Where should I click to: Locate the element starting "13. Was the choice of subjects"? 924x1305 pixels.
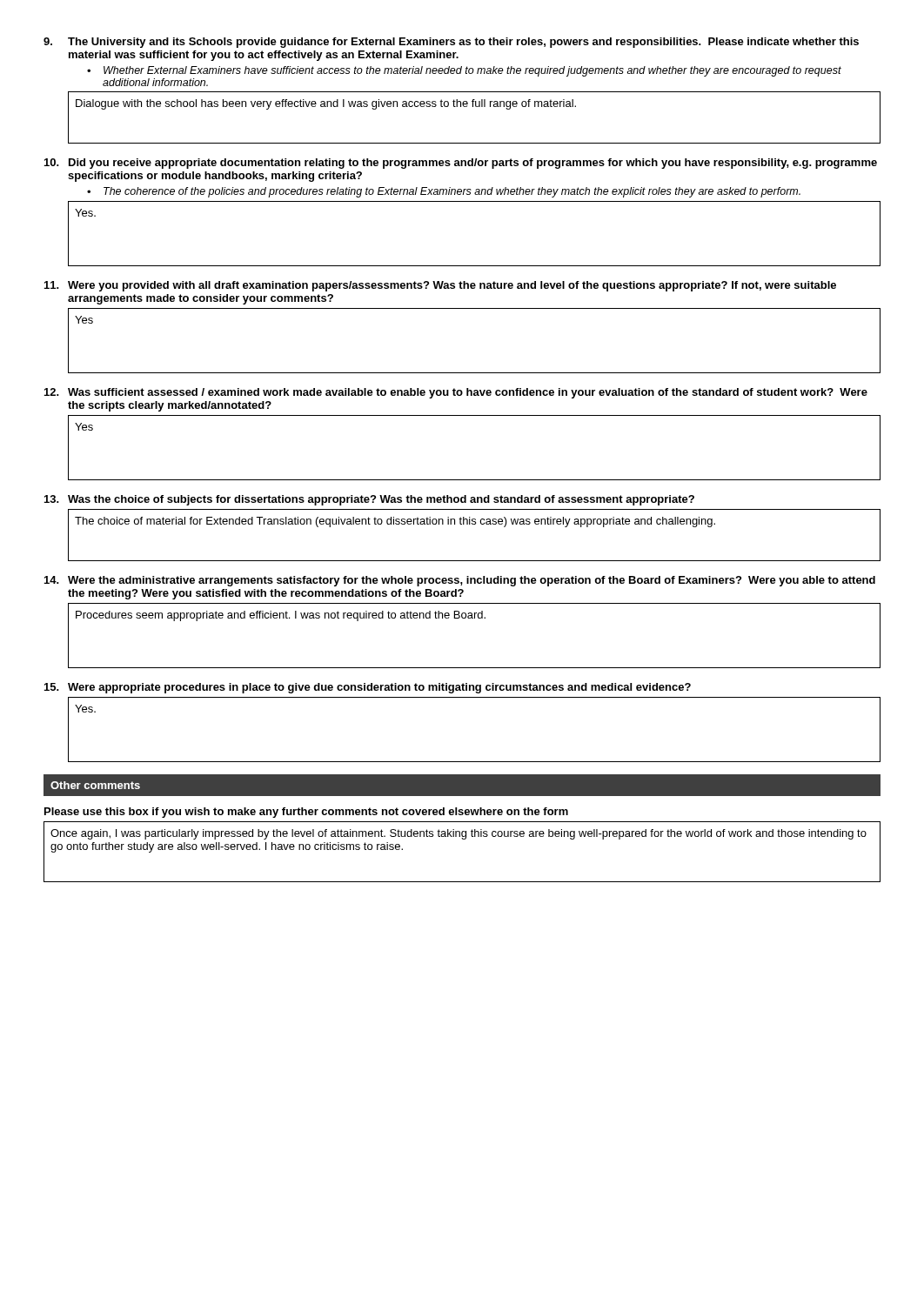point(462,527)
